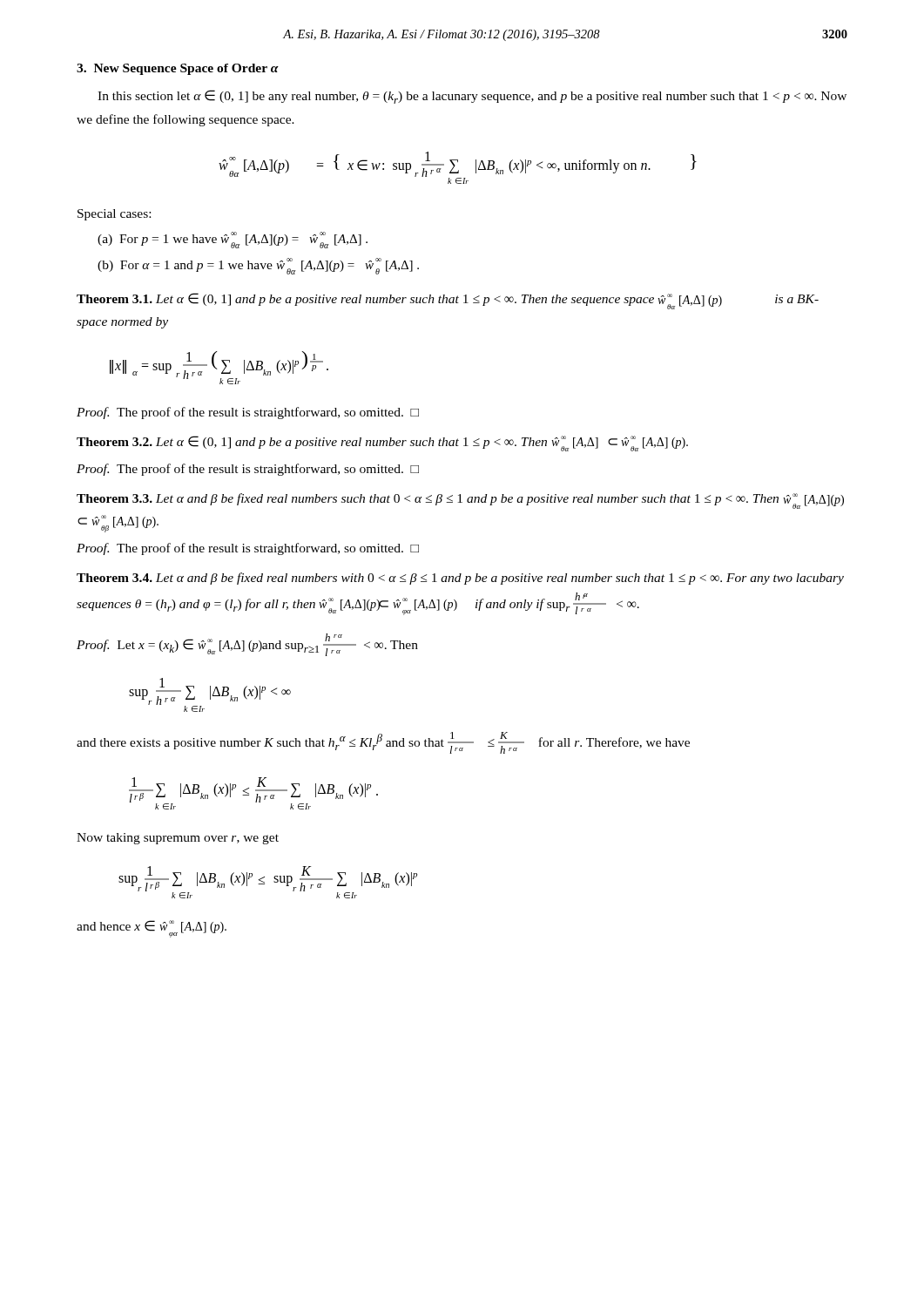Point to the block starting "Theorem 3.3. Let"
The height and width of the screenshot is (1307, 924).
point(460,511)
